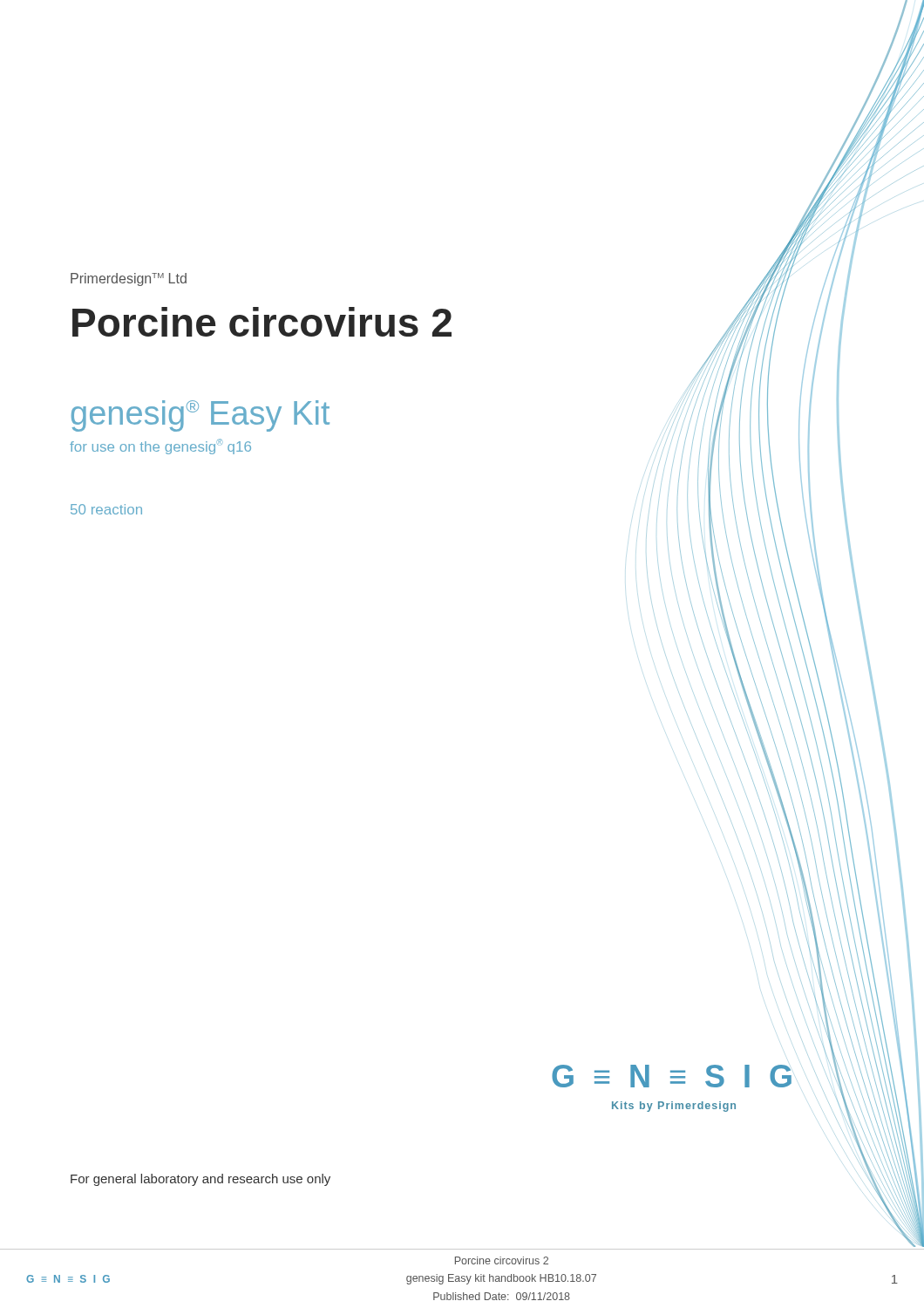The height and width of the screenshot is (1308, 924).
Task: Point to the text starting "for use on the genesig® q16"
Action: tap(161, 446)
